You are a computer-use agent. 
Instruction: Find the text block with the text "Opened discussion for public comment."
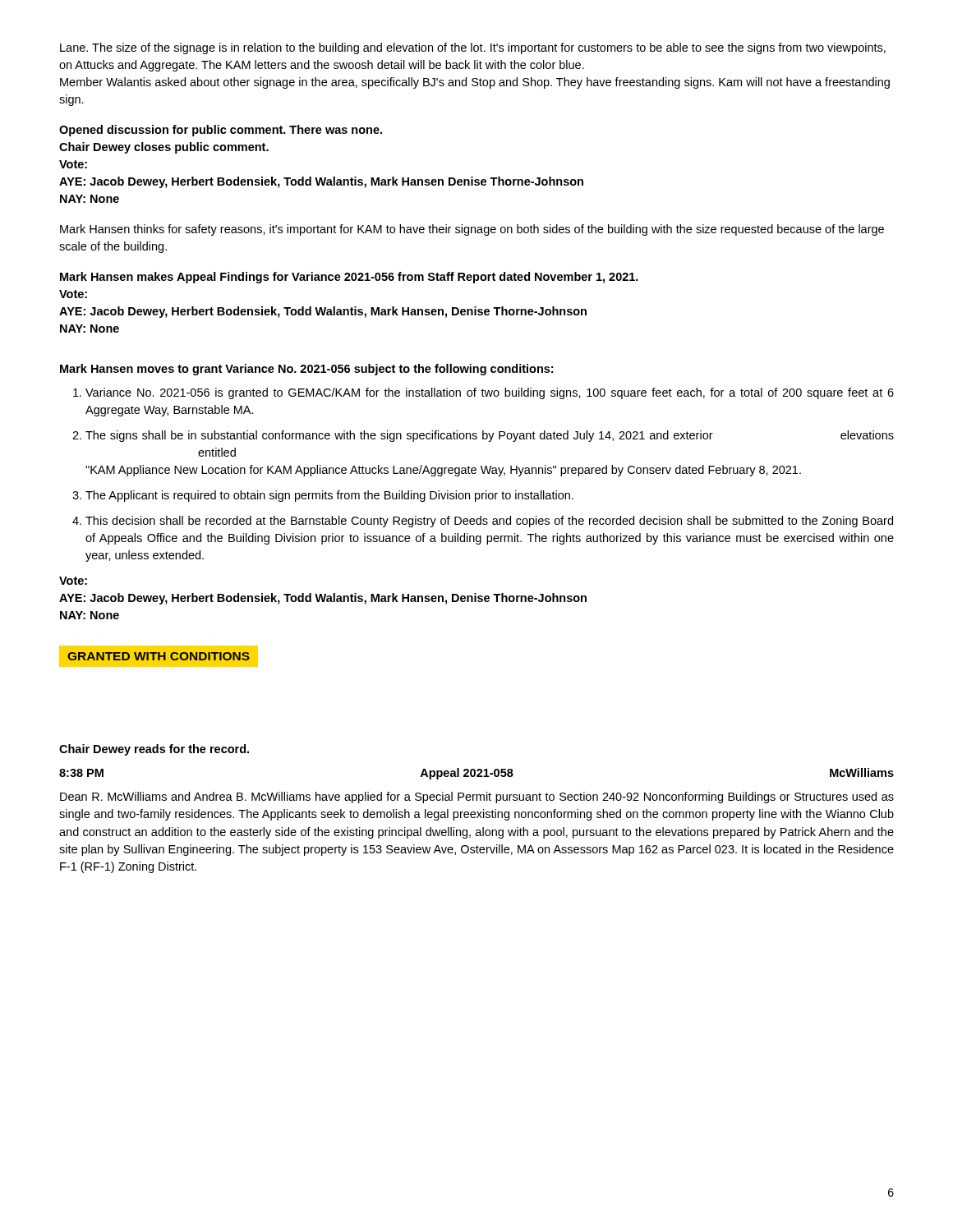[221, 131]
